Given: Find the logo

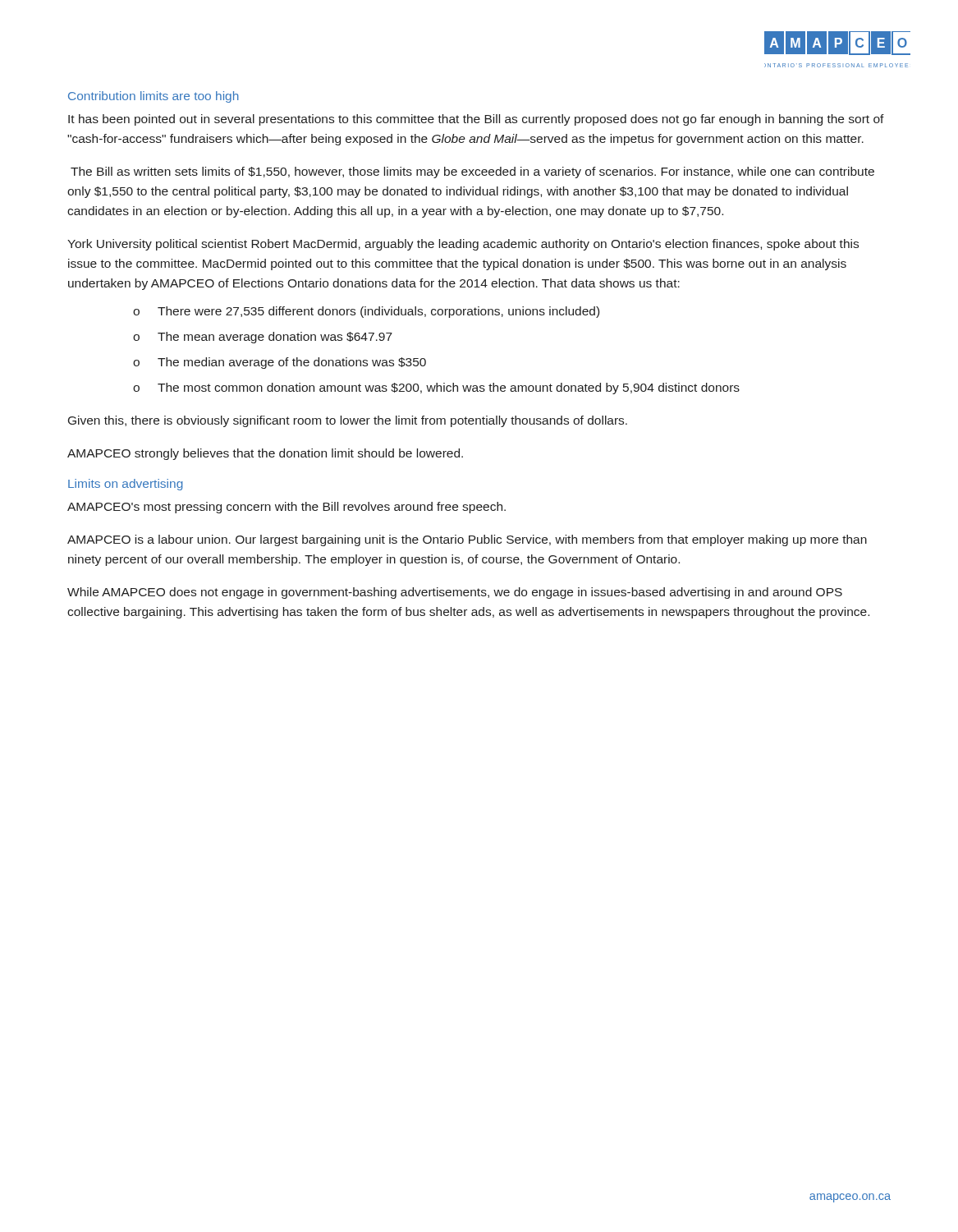Looking at the screenshot, I should pyautogui.click(x=837, y=53).
